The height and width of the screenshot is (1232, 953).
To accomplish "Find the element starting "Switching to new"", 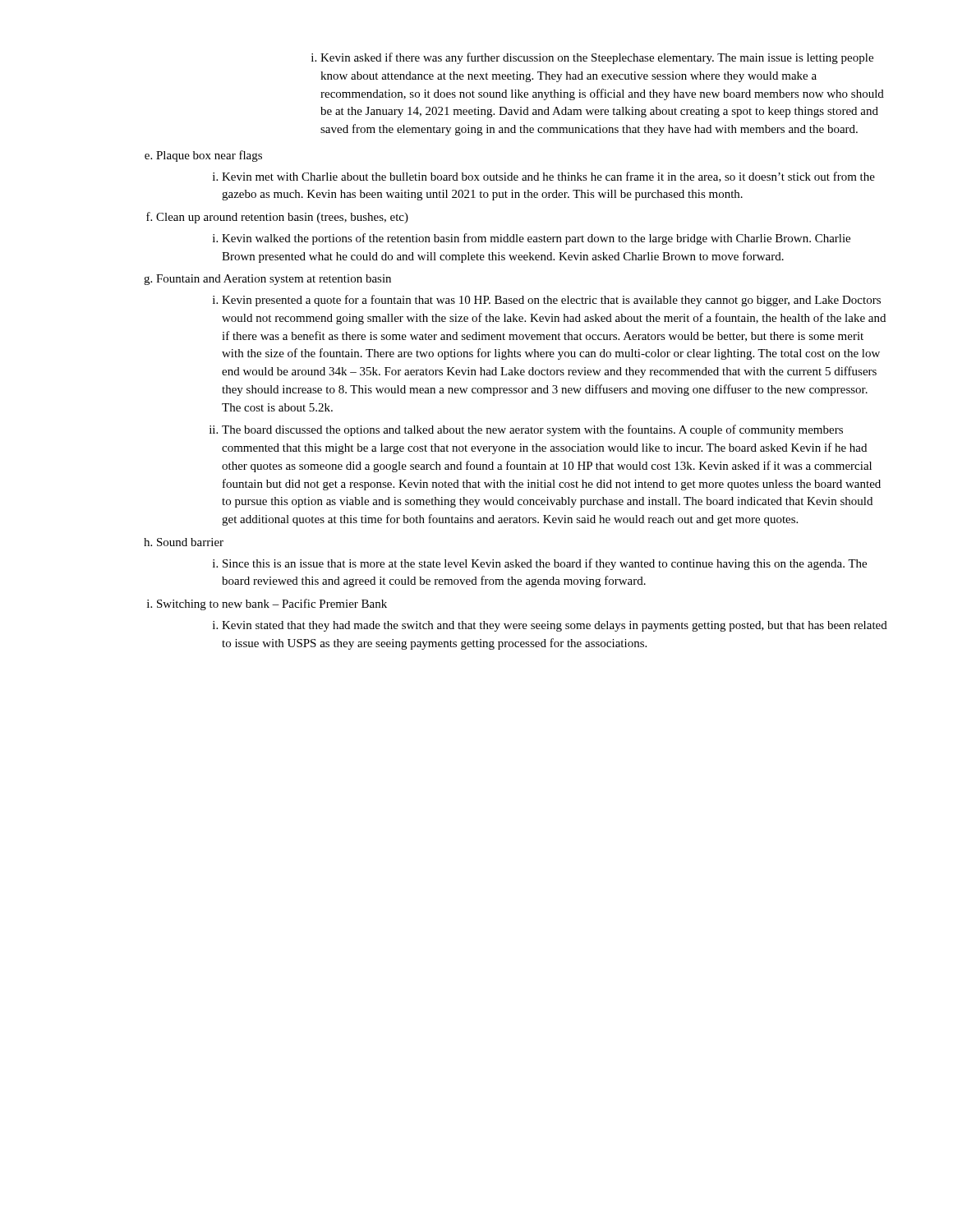I will 522,624.
